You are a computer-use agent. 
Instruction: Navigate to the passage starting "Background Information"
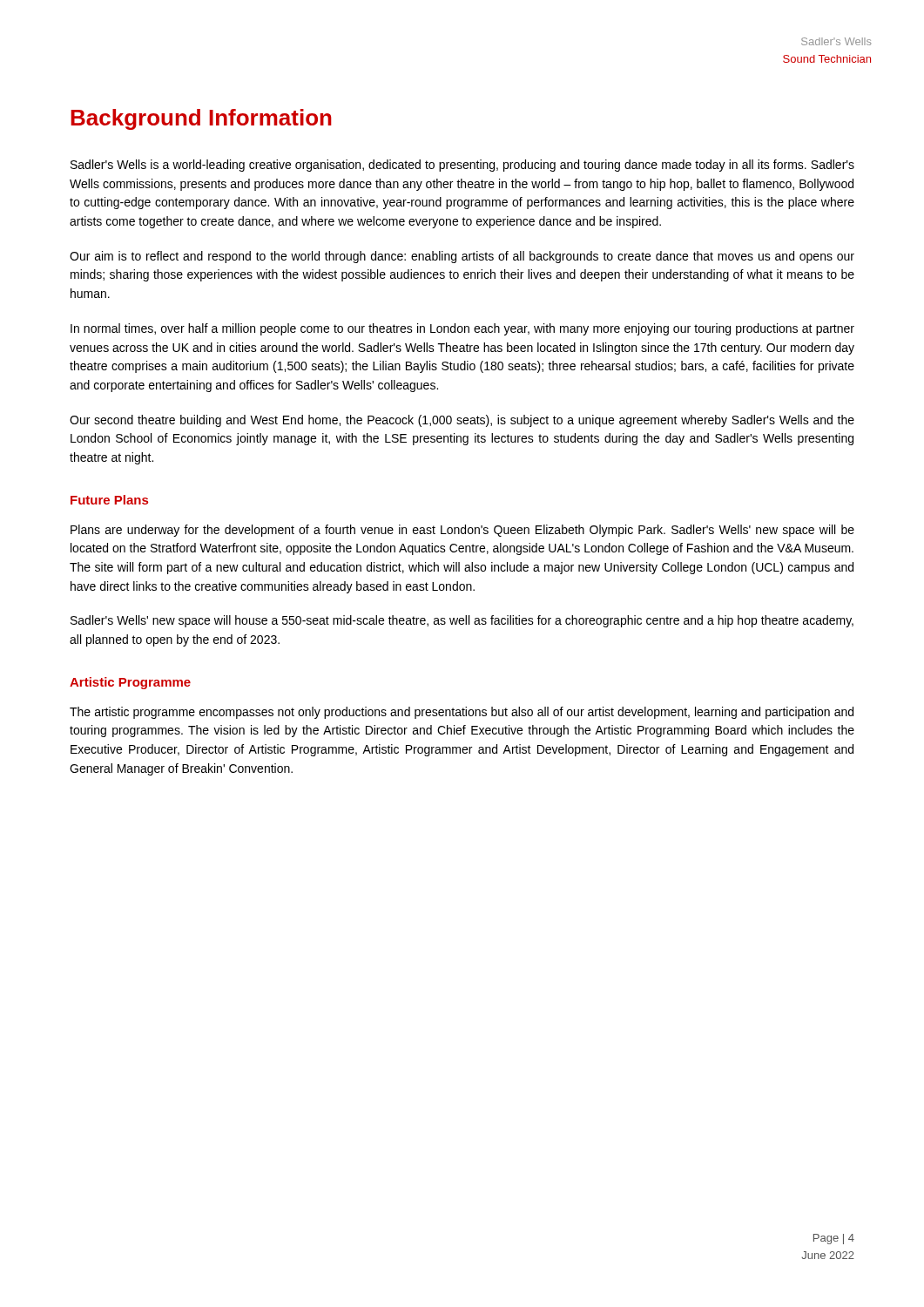pos(201,118)
